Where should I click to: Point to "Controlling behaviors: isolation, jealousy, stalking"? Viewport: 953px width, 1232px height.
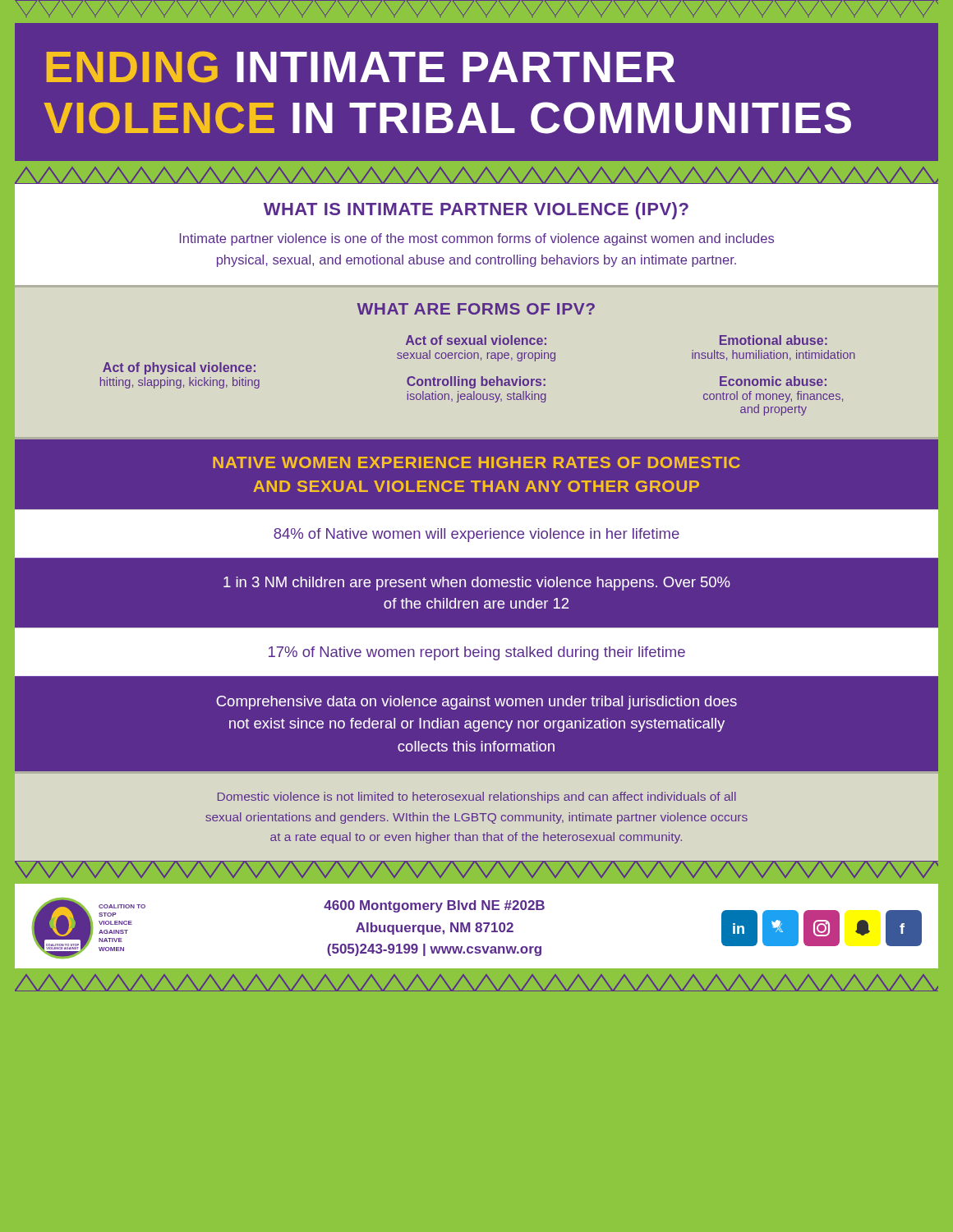(x=476, y=389)
